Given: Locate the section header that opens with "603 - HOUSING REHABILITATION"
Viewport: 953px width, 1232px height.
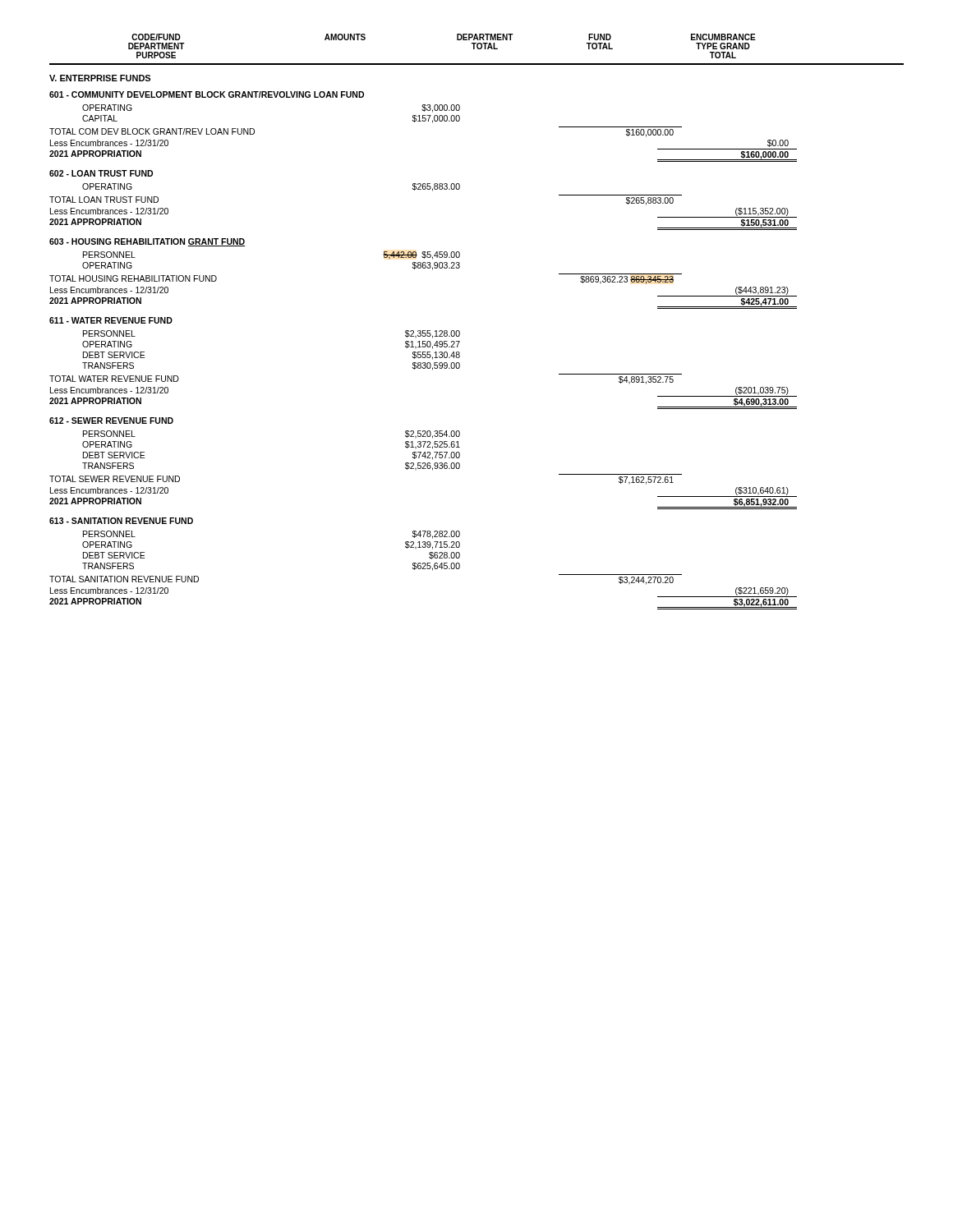Looking at the screenshot, I should 147,241.
